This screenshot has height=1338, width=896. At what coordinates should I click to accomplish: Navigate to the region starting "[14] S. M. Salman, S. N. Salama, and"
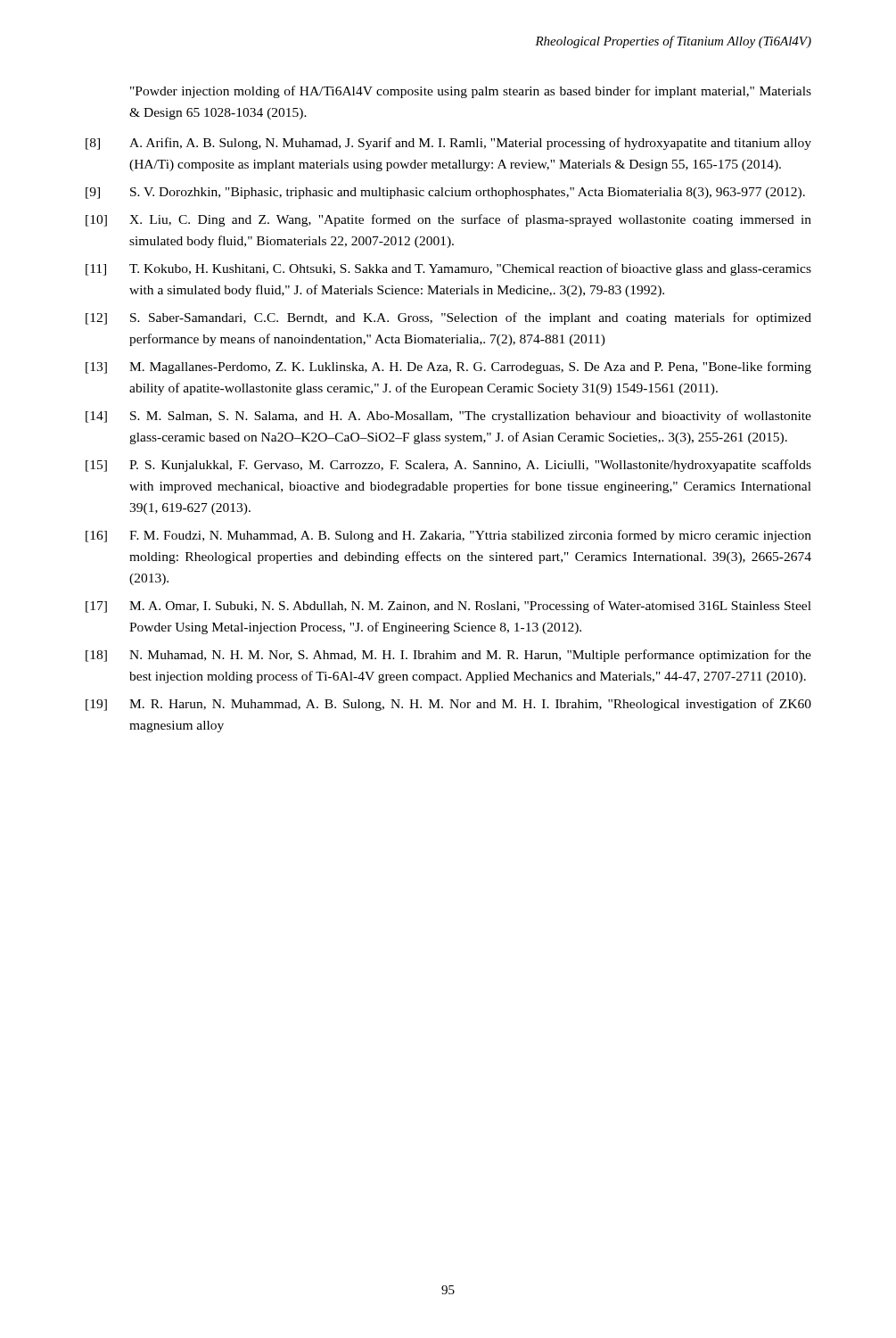click(x=448, y=427)
